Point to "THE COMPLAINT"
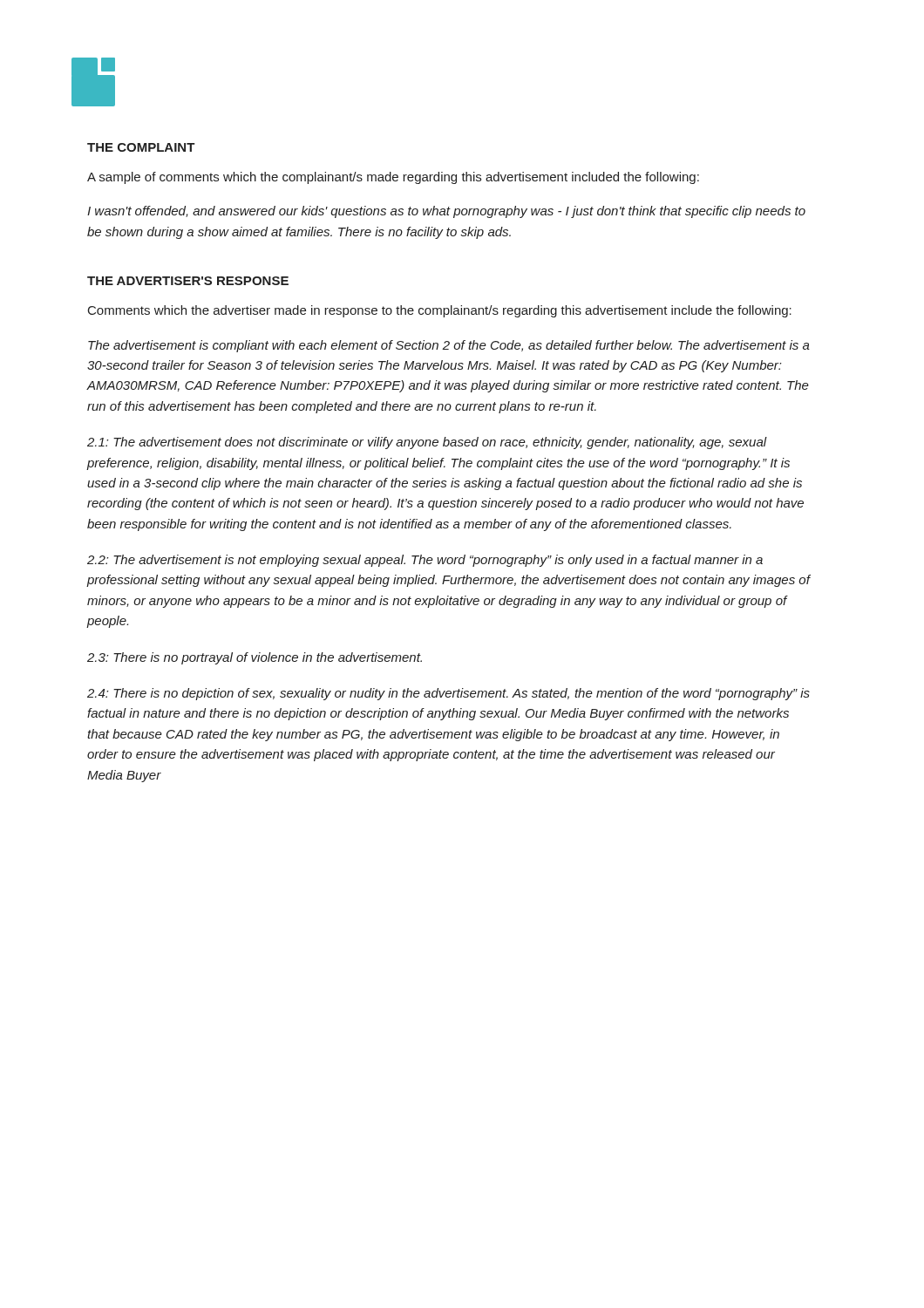 [x=141, y=147]
